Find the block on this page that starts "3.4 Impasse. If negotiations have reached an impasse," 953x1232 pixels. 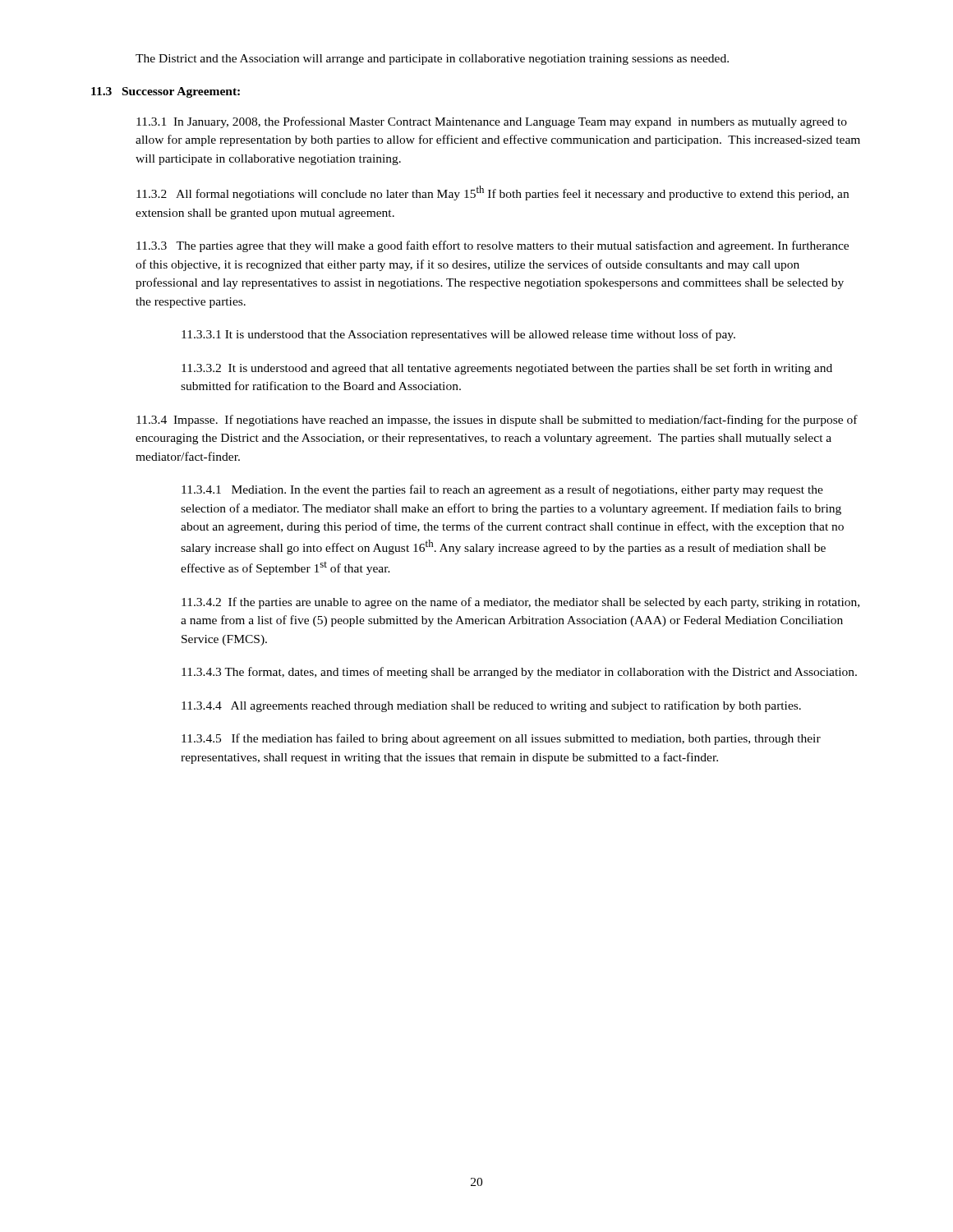click(499, 438)
